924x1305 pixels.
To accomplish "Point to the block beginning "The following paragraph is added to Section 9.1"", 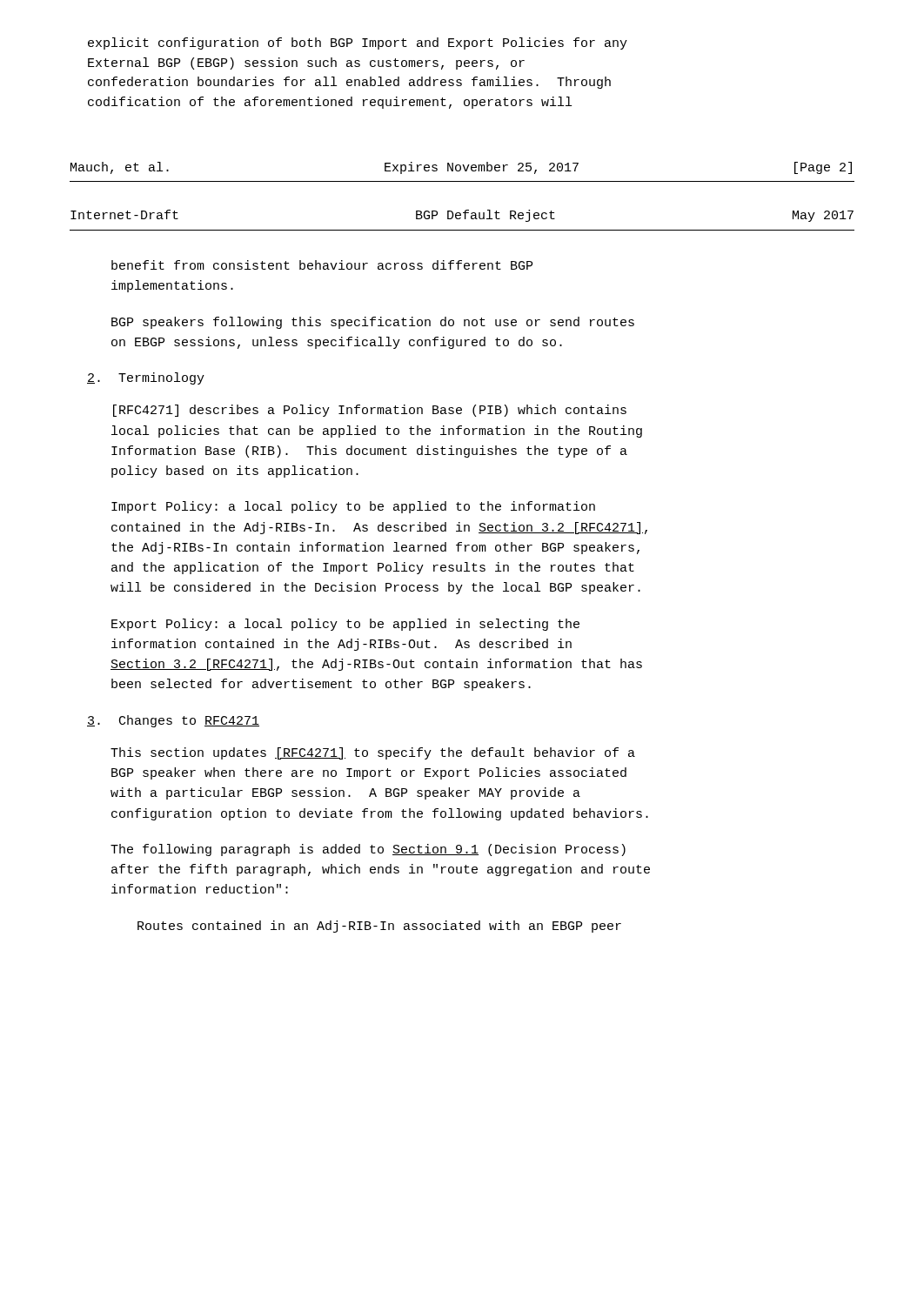I will click(369, 870).
